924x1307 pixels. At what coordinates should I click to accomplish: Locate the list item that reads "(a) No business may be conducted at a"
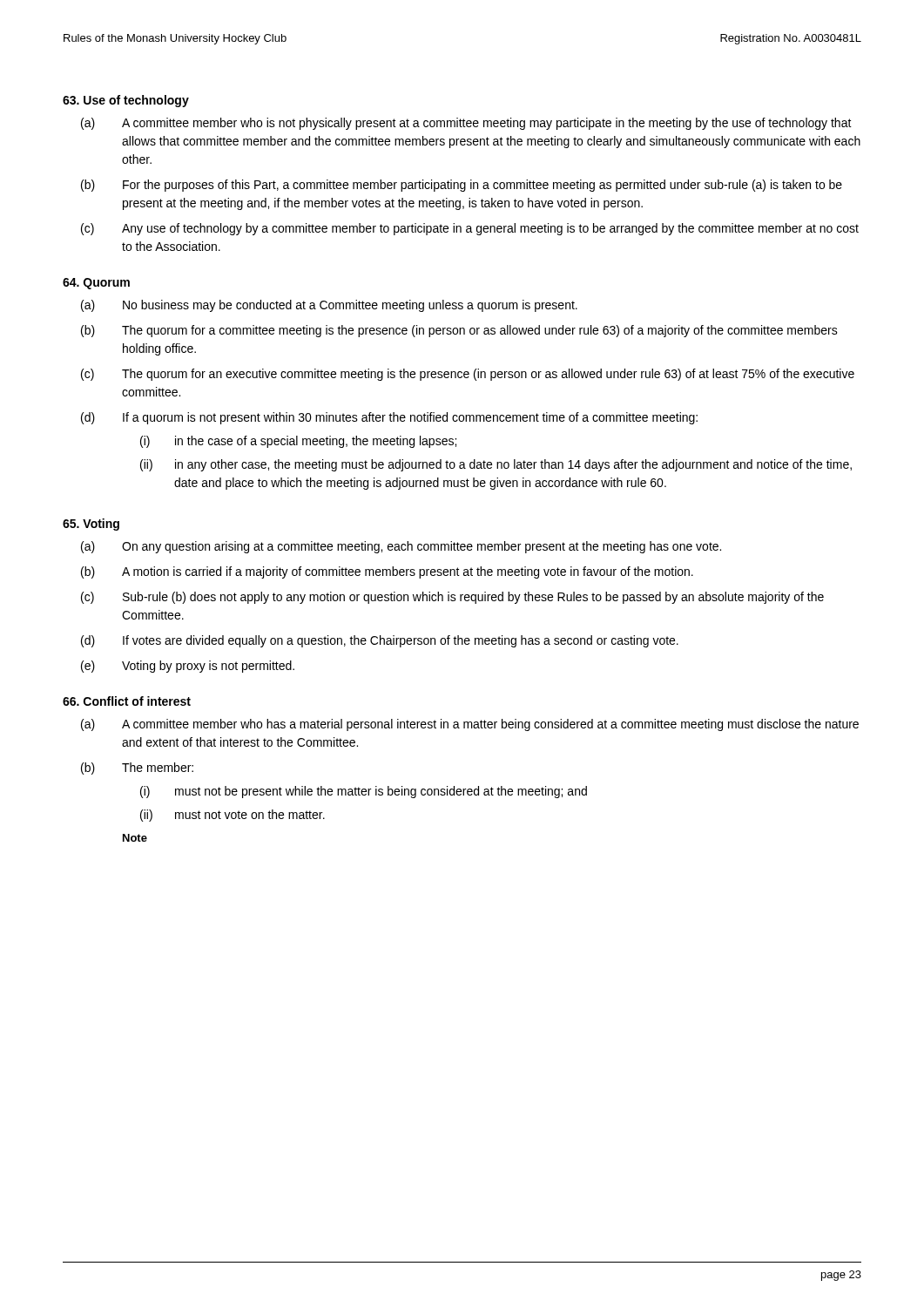(462, 305)
